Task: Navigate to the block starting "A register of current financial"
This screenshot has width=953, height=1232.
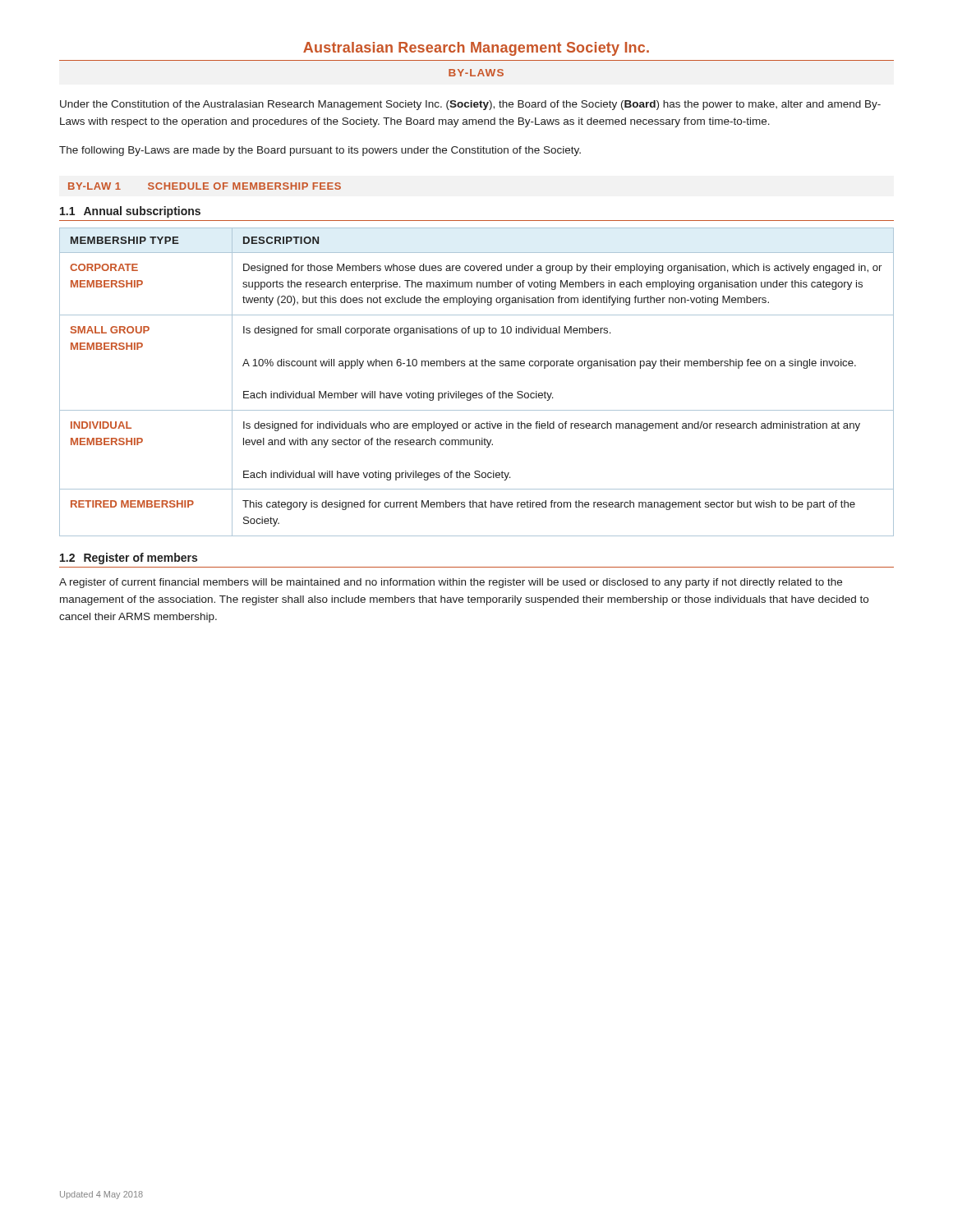Action: click(464, 599)
